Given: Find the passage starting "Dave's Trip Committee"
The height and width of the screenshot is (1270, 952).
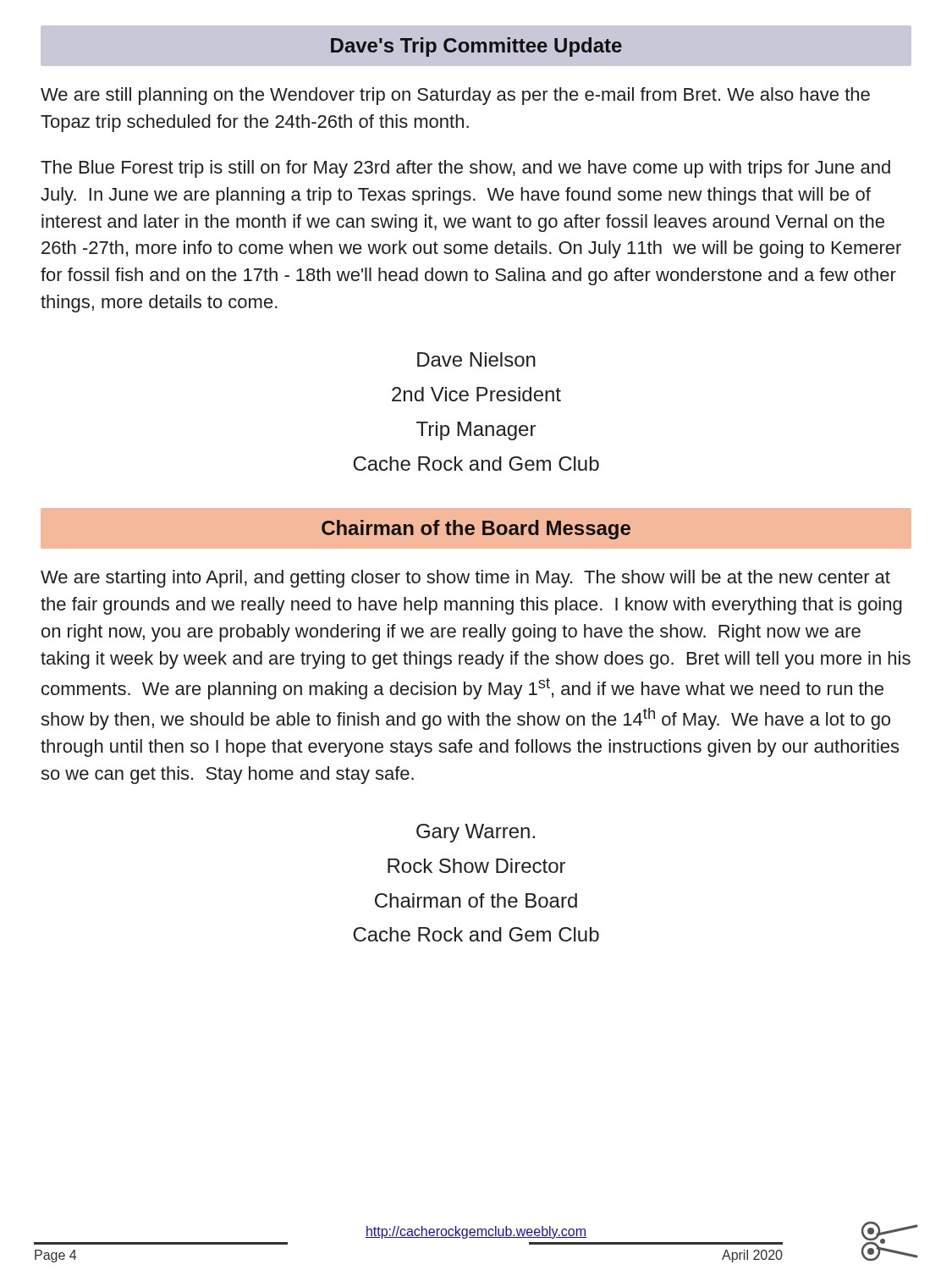Looking at the screenshot, I should [x=476, y=46].
